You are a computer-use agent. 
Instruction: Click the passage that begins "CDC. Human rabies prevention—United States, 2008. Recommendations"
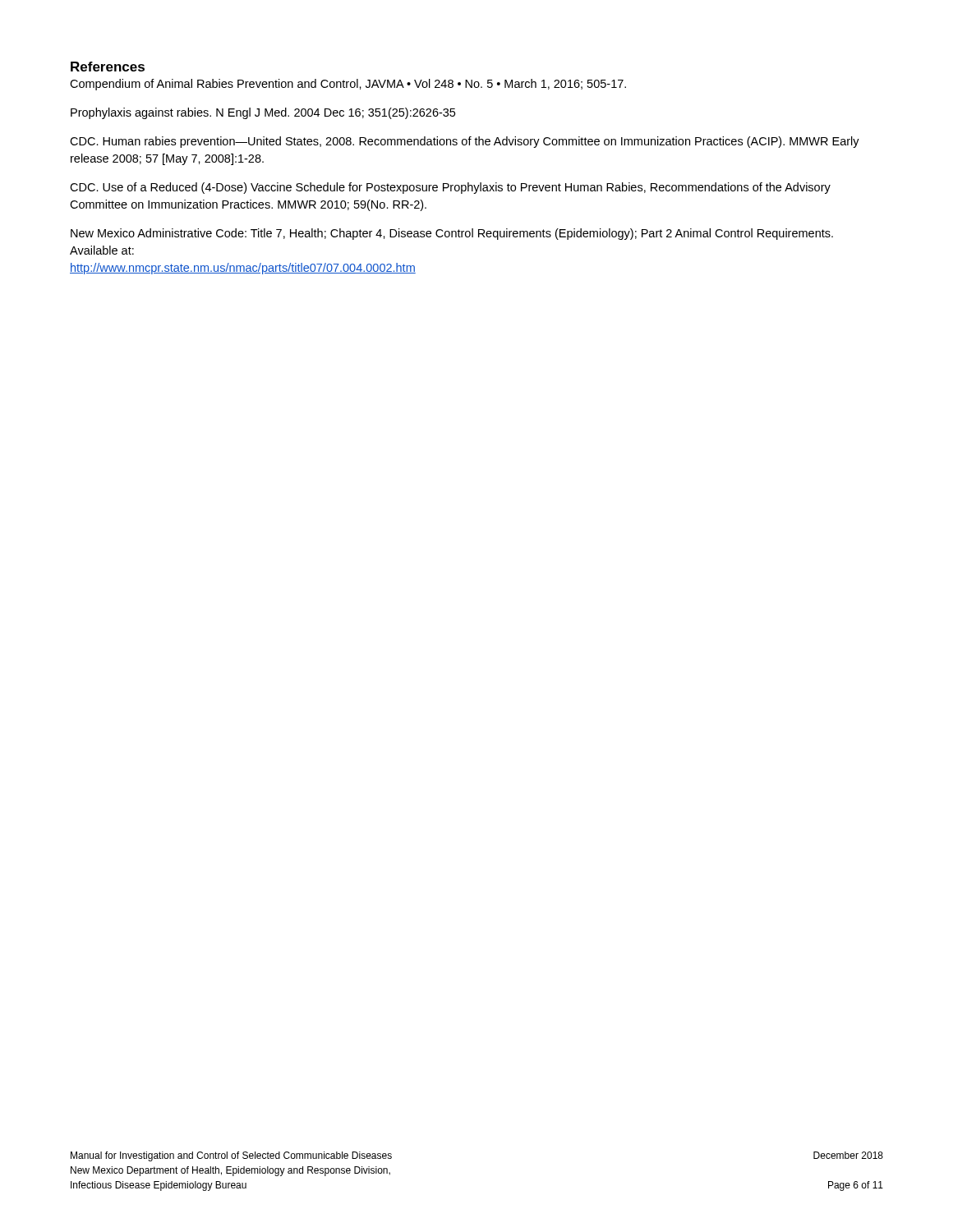[464, 150]
